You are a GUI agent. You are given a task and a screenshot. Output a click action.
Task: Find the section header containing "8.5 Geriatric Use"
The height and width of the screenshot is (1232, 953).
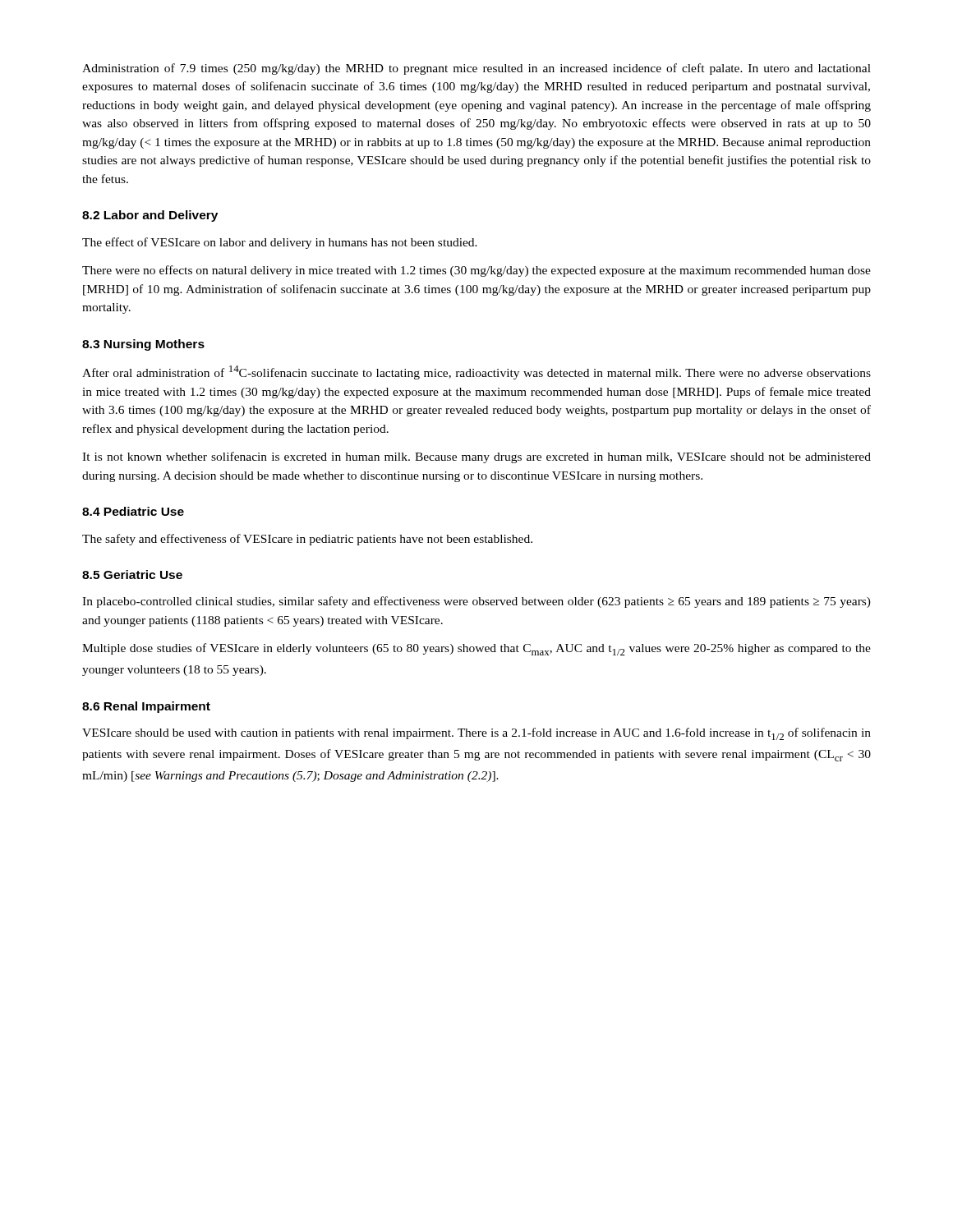tap(132, 575)
